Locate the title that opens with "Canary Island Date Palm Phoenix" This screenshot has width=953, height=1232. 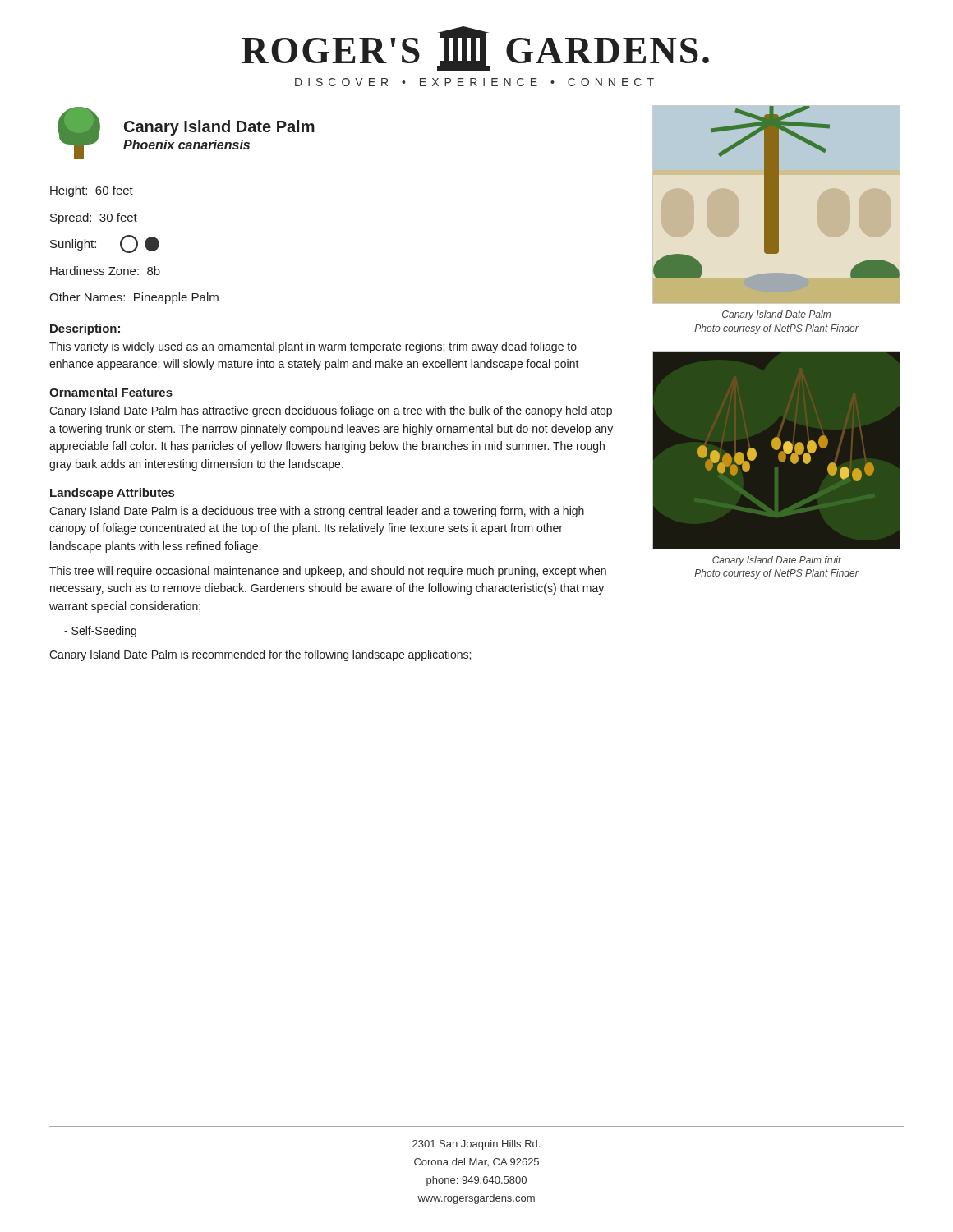tap(219, 135)
